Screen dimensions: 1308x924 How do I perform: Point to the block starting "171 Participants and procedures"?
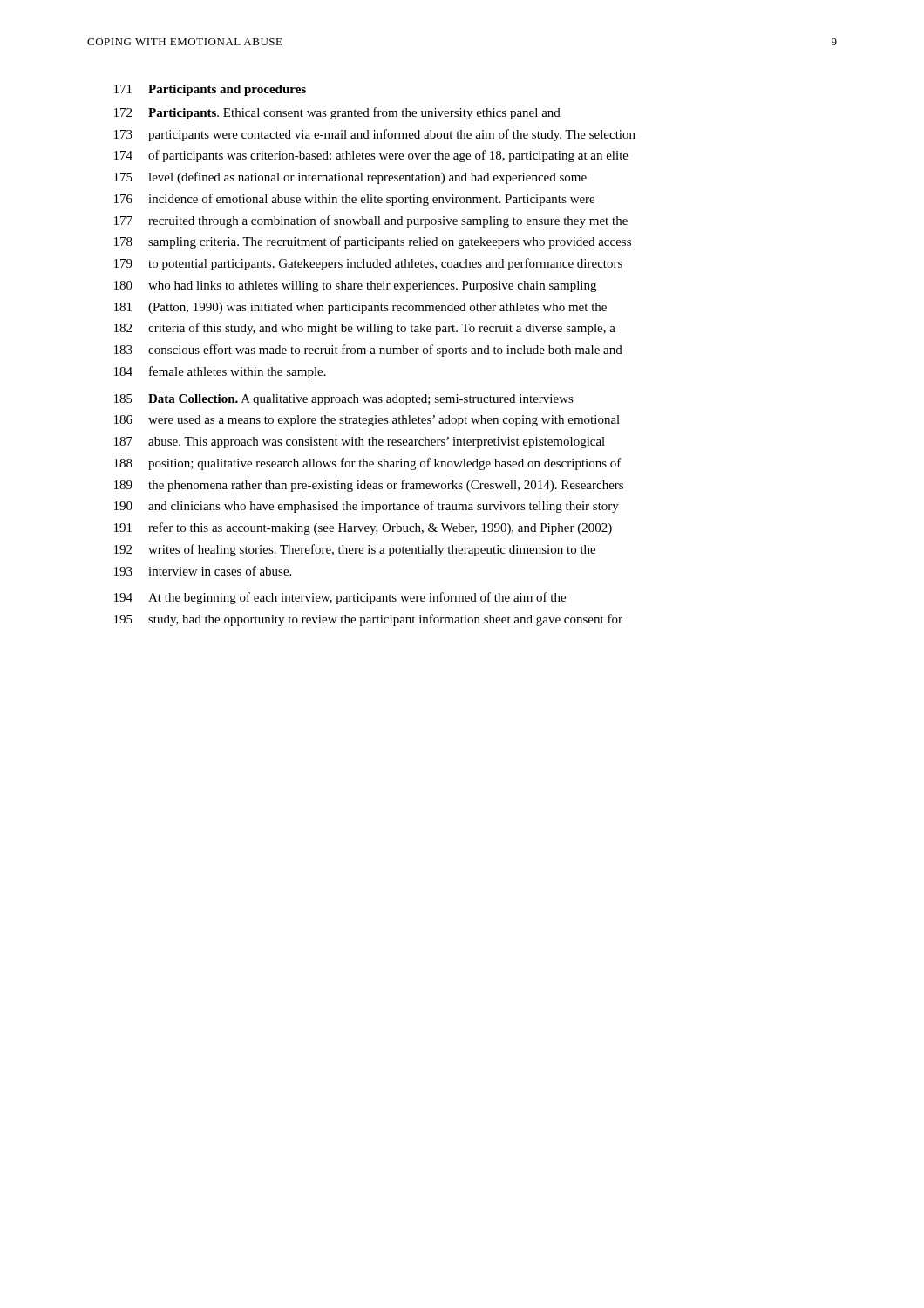(x=210, y=90)
